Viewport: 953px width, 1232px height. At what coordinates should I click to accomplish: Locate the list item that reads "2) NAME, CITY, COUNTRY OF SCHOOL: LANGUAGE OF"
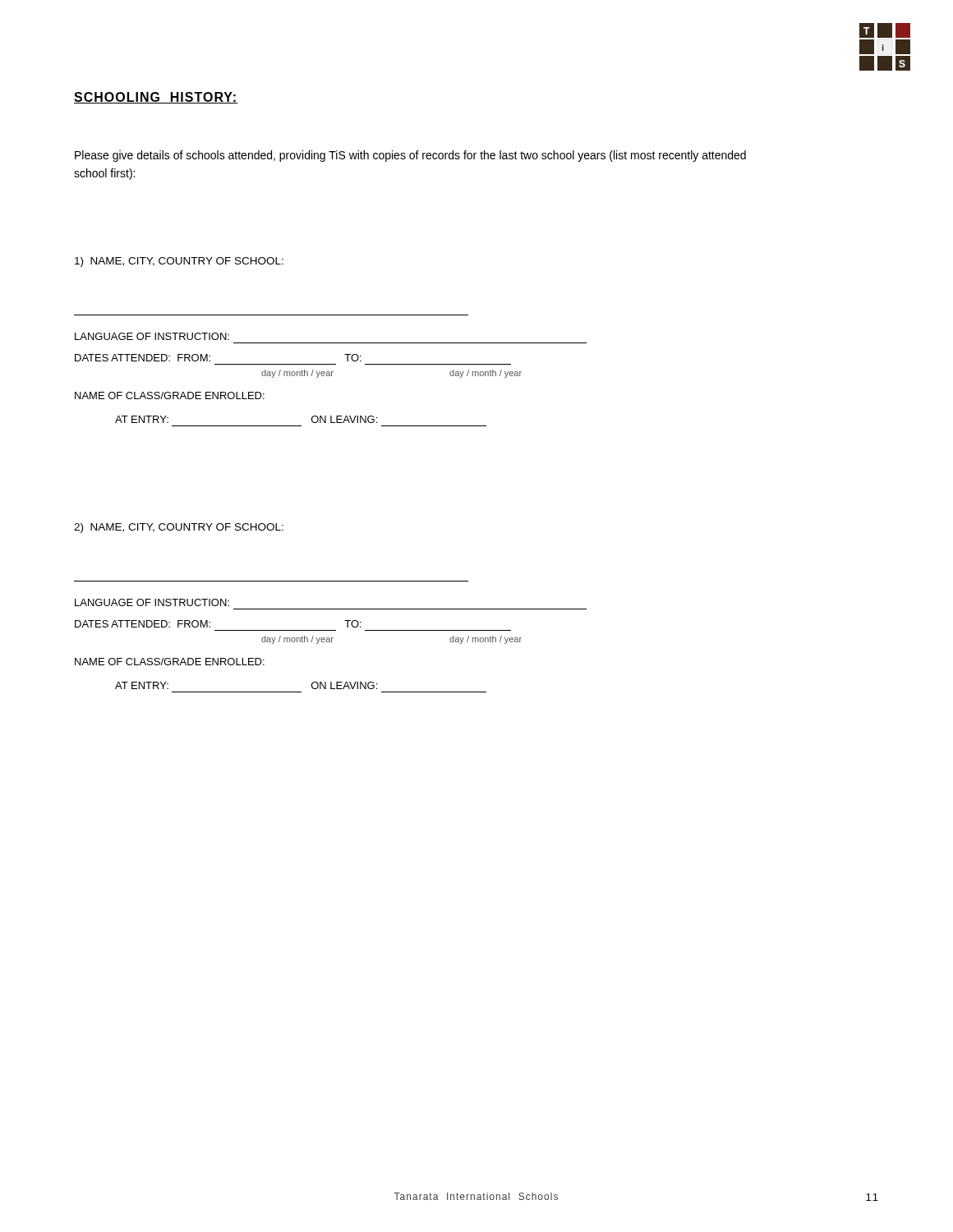point(427,607)
